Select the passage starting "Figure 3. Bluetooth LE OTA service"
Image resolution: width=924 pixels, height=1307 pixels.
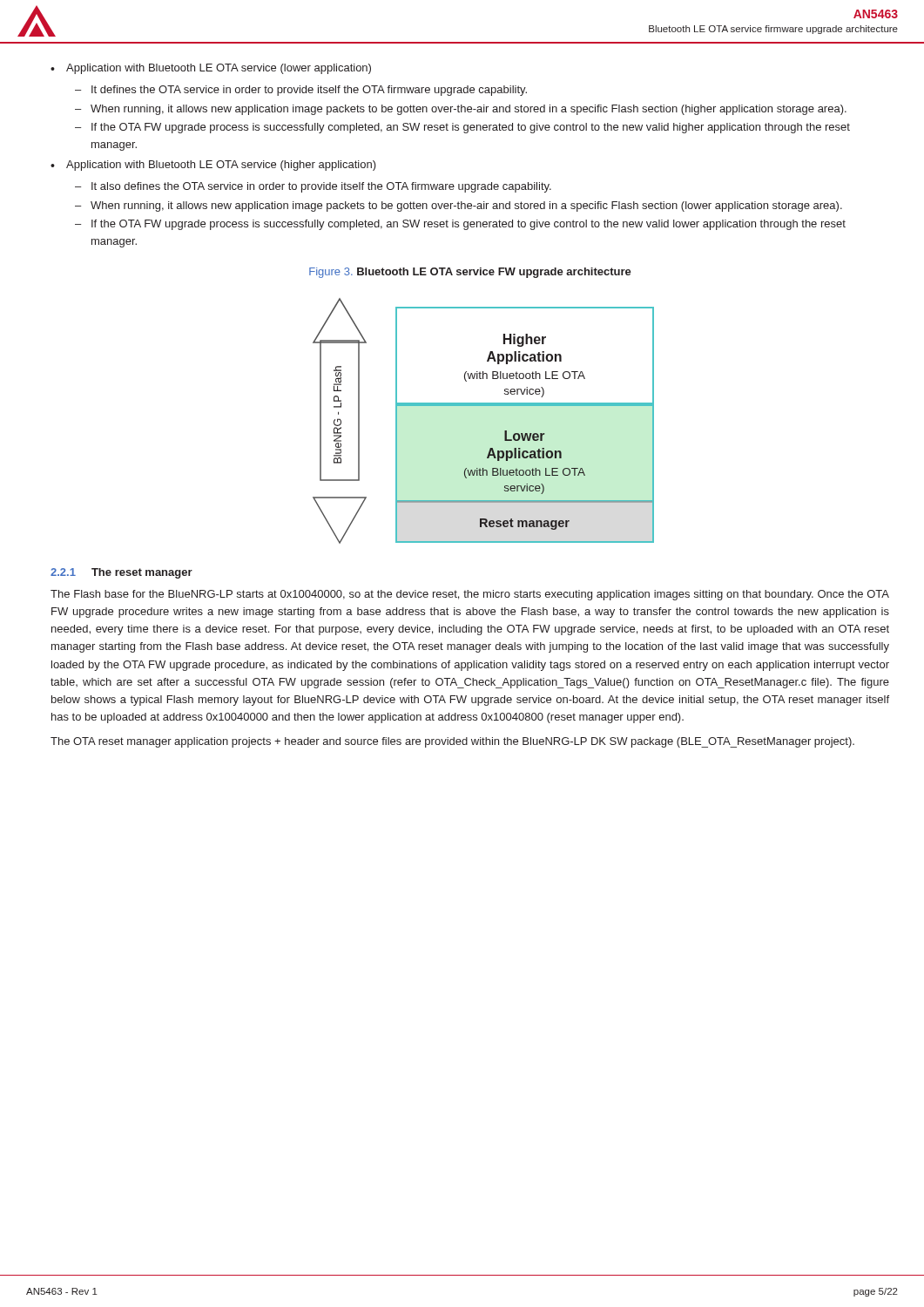[470, 271]
